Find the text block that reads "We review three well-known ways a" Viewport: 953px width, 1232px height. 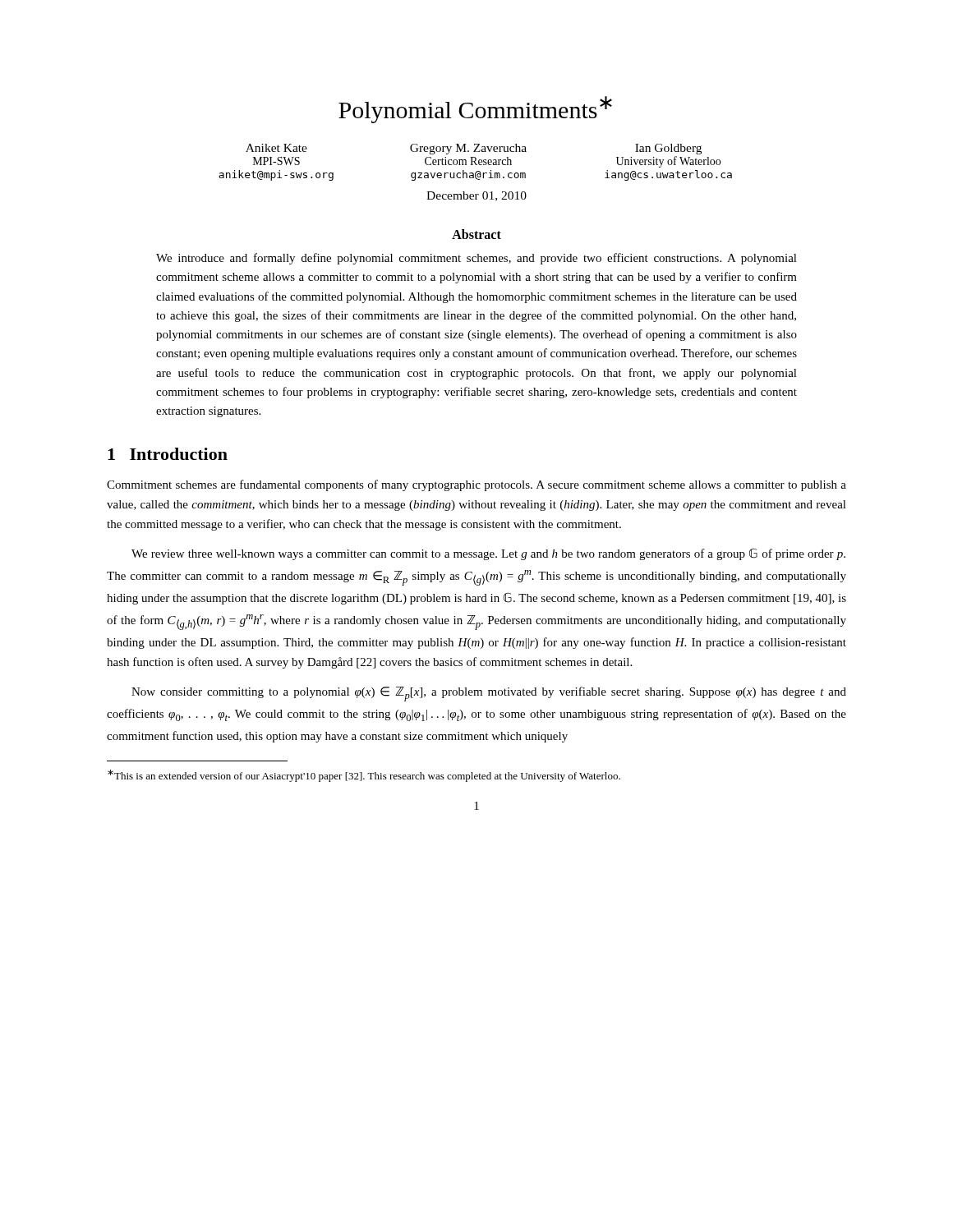(476, 608)
